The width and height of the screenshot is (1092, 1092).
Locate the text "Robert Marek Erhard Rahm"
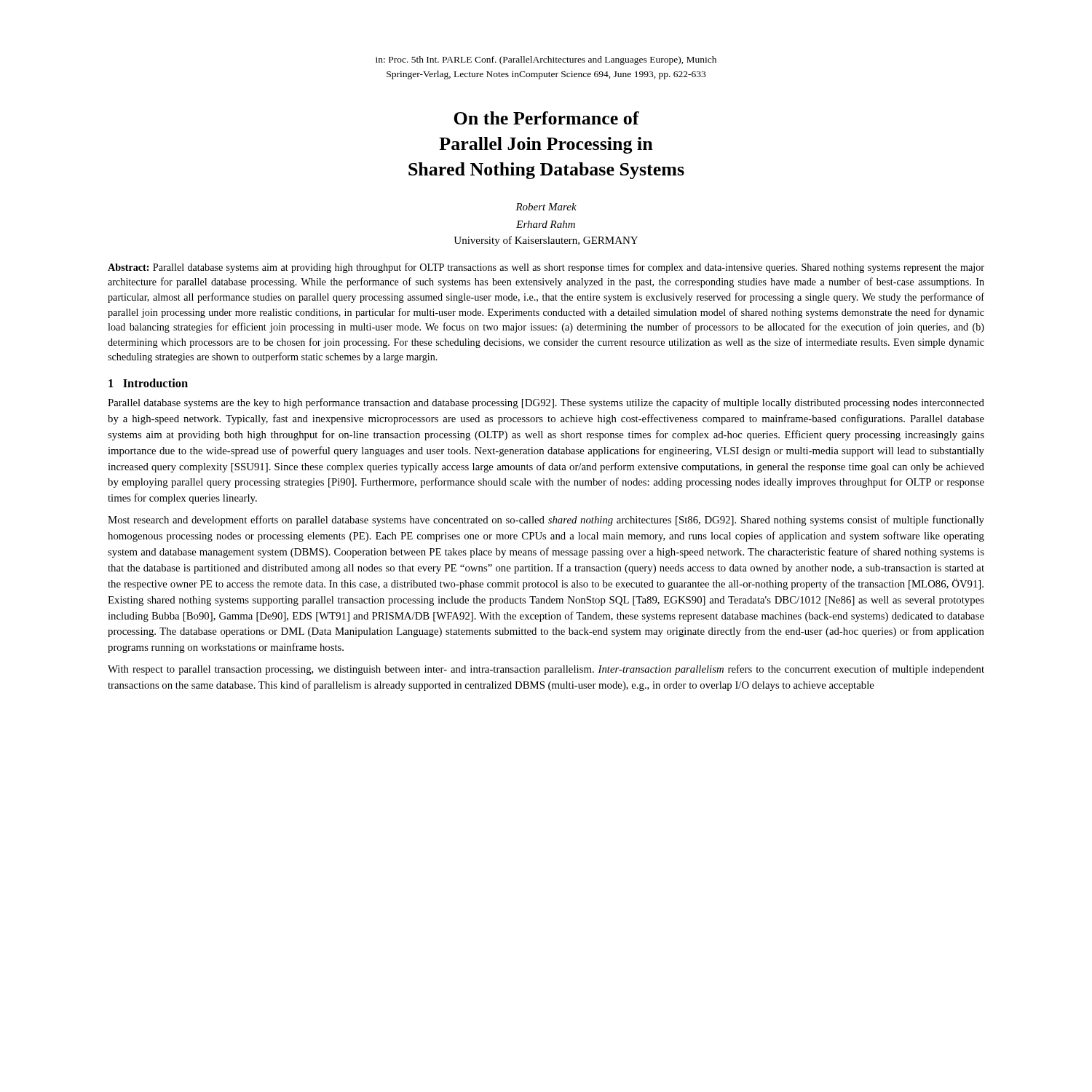pyautogui.click(x=546, y=215)
